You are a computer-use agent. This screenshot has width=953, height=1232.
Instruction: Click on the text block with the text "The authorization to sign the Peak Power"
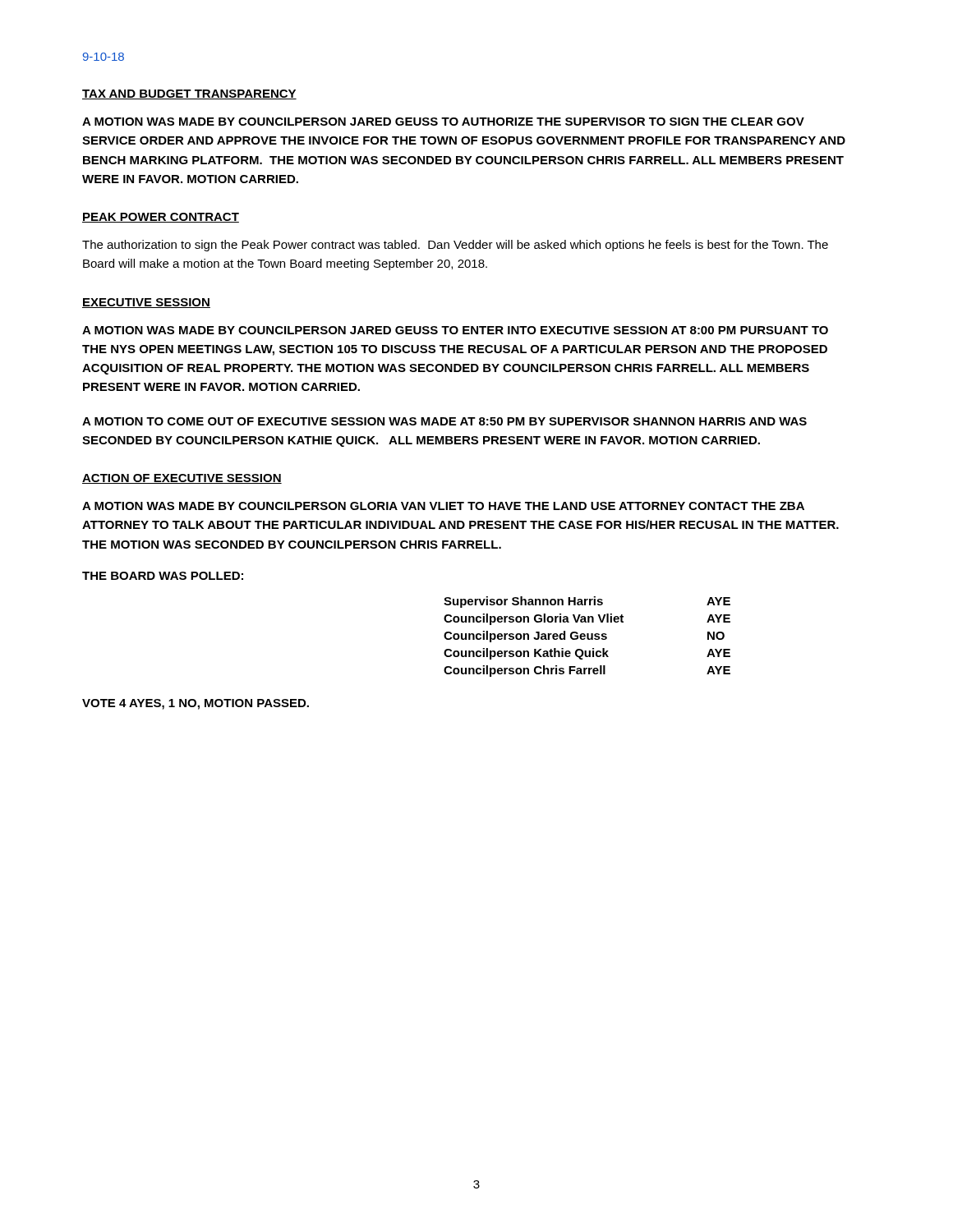pos(455,254)
